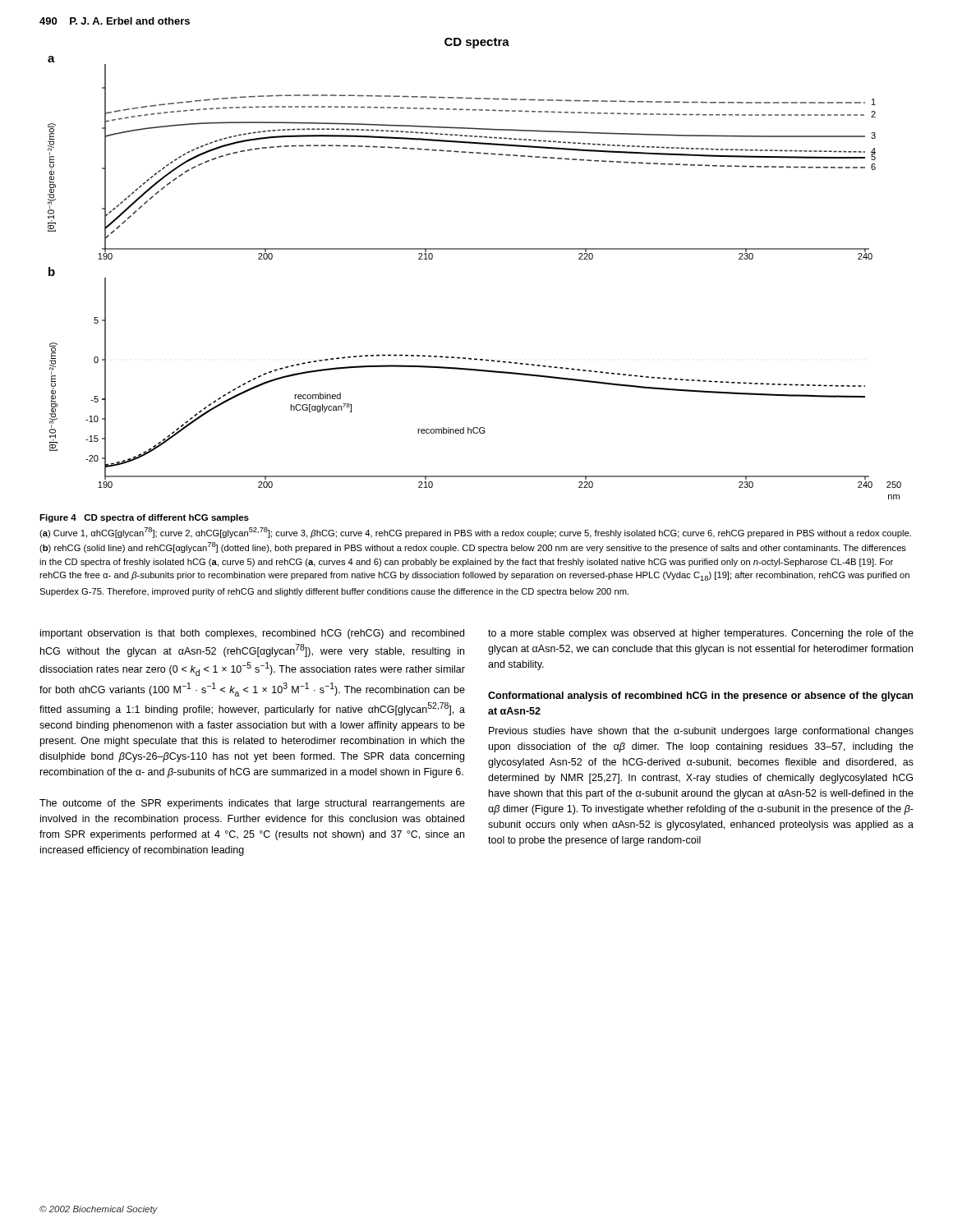Find the element starting "important observation is that both"

(x=252, y=742)
